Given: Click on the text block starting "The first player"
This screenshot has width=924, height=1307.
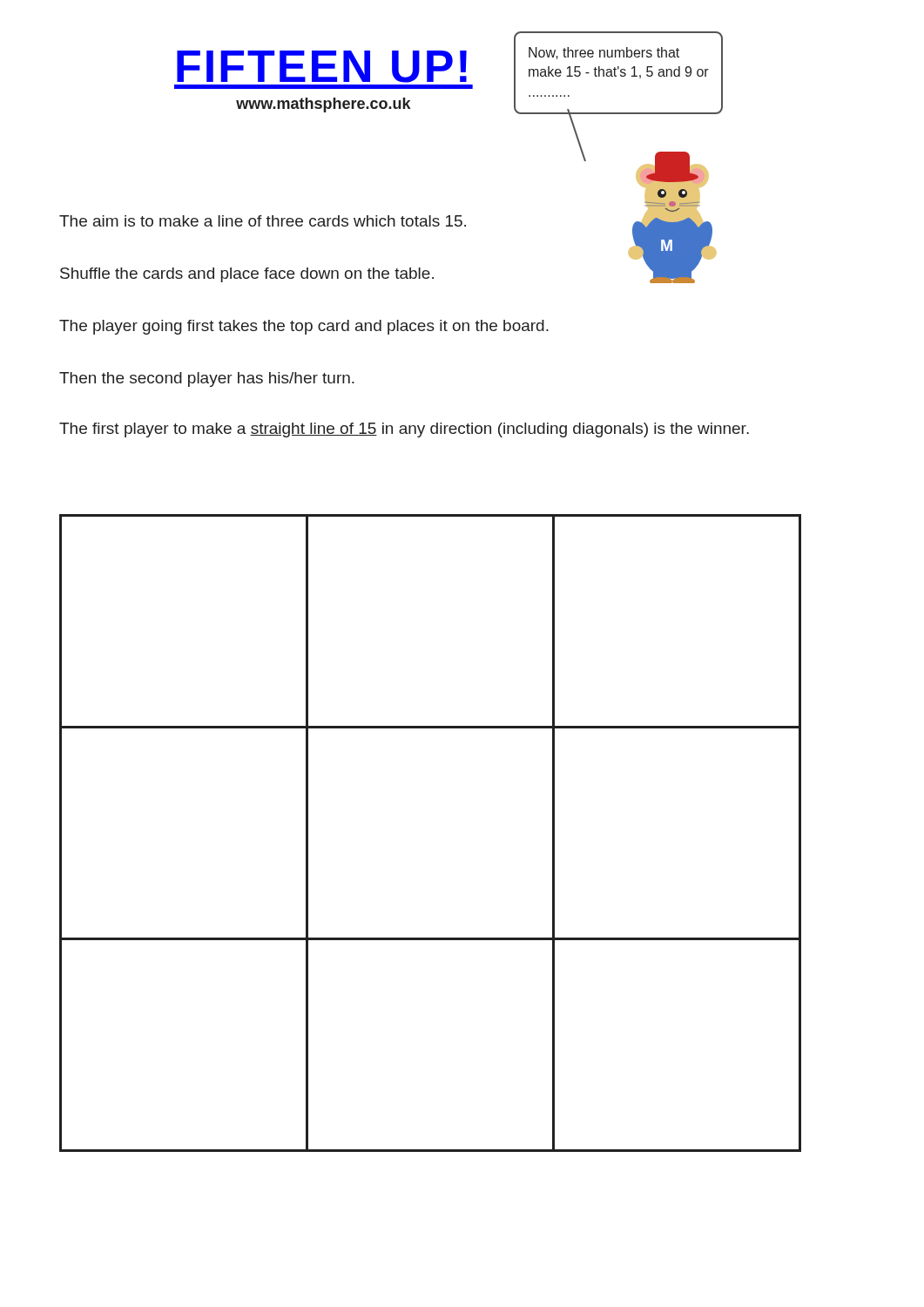Looking at the screenshot, I should (x=405, y=428).
